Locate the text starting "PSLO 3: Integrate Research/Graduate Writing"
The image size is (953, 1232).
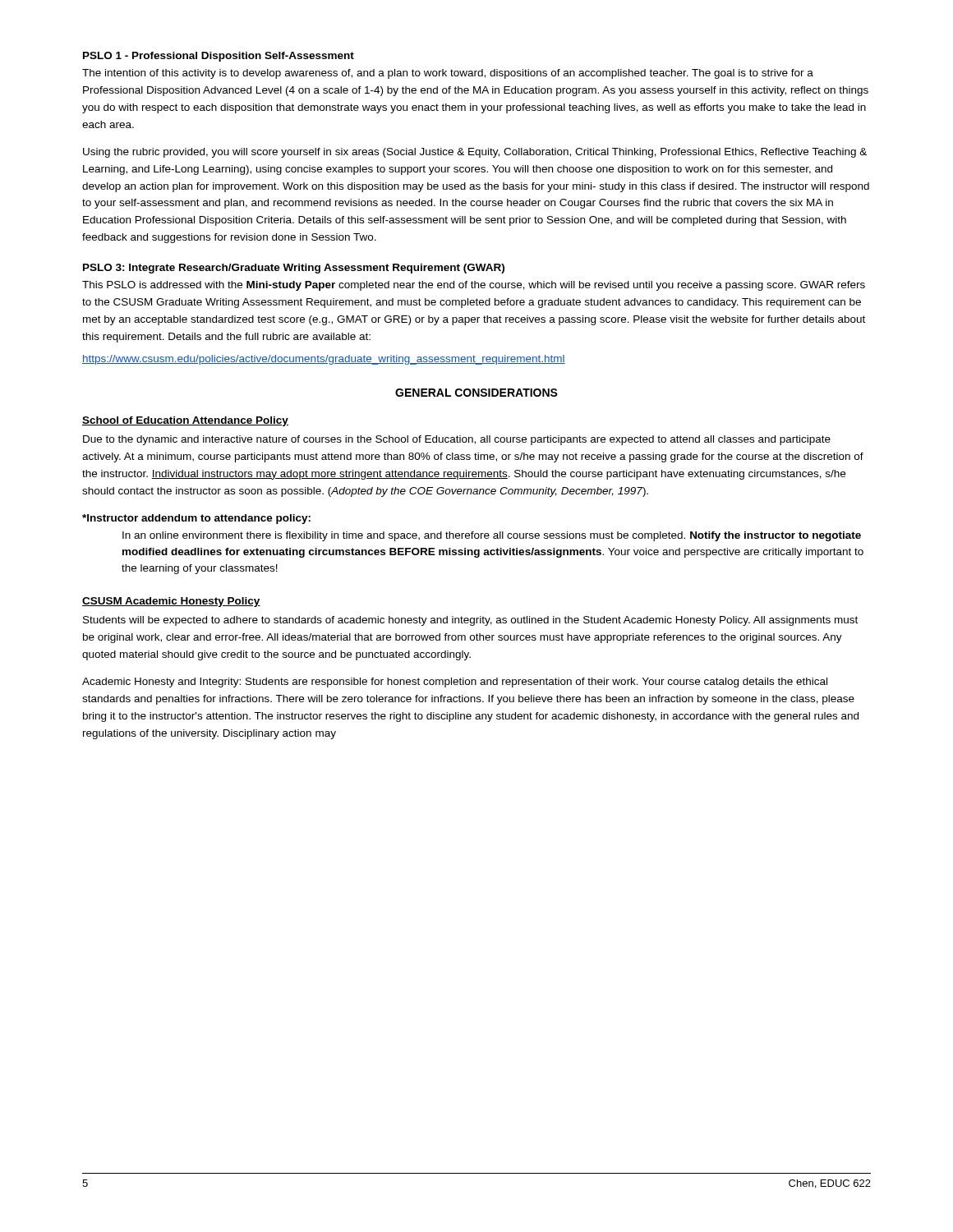tap(294, 267)
